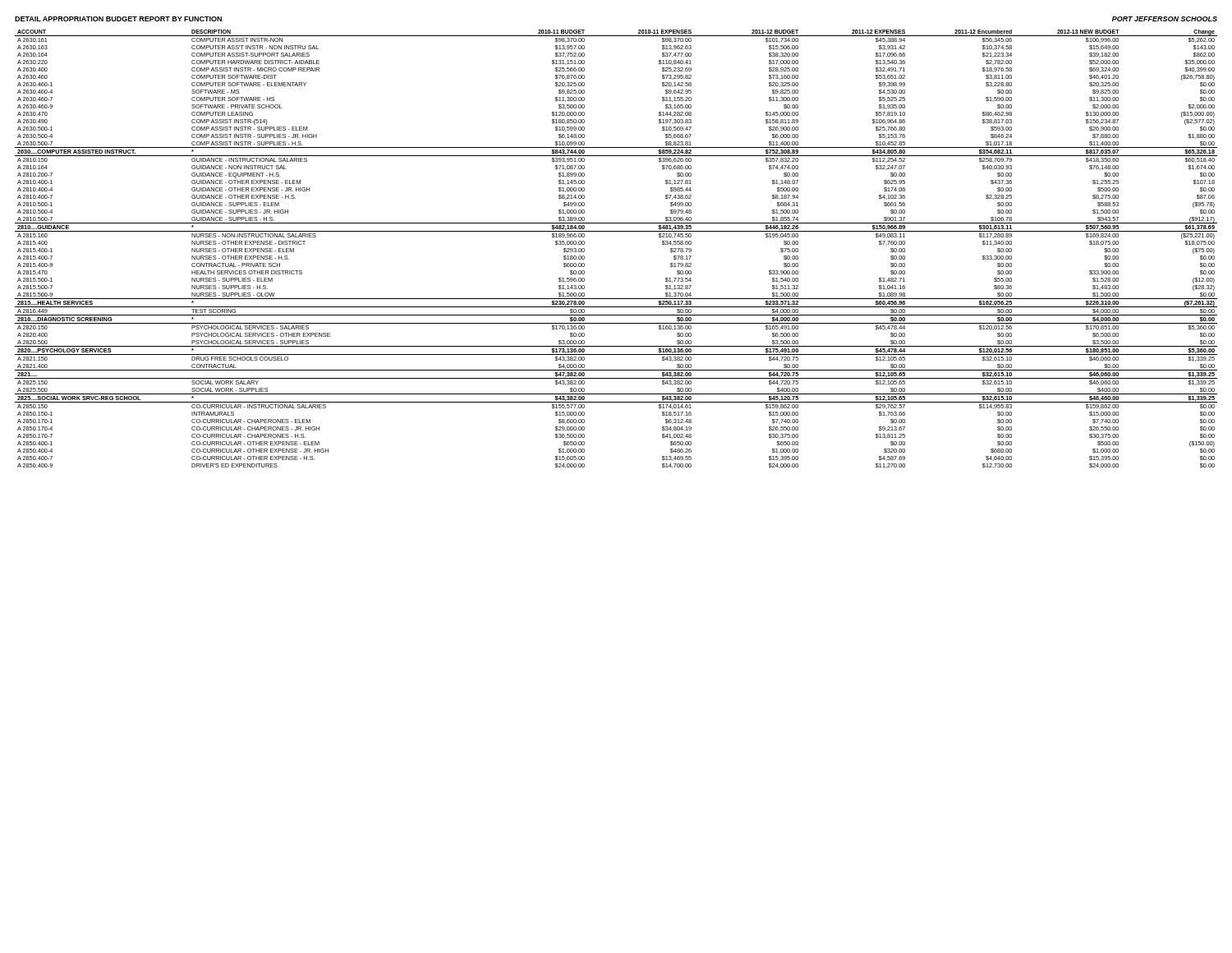This screenshot has height=953, width=1232.
Task: Click the table
Action: click(x=616, y=248)
